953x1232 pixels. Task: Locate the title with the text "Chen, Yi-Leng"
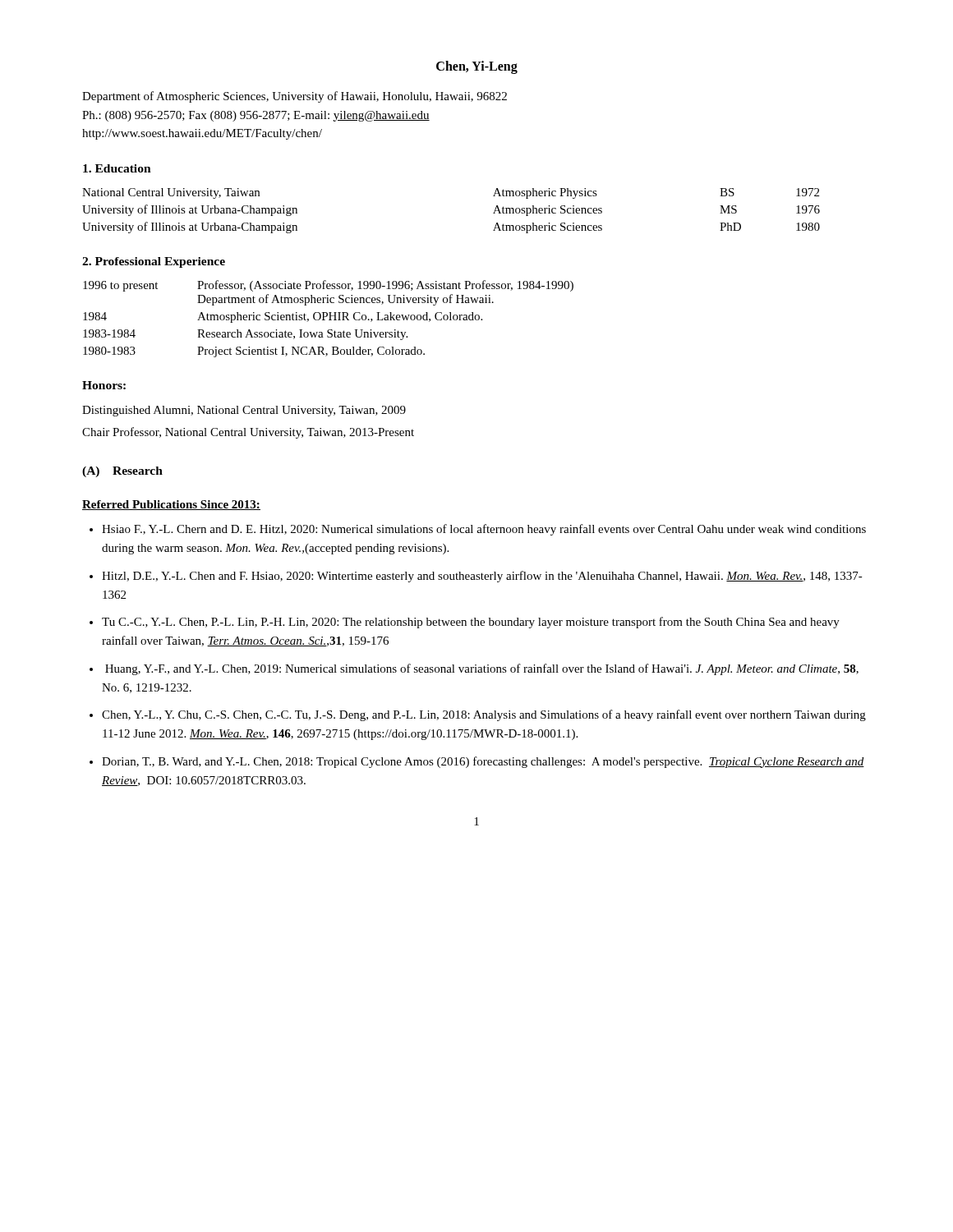coord(476,66)
